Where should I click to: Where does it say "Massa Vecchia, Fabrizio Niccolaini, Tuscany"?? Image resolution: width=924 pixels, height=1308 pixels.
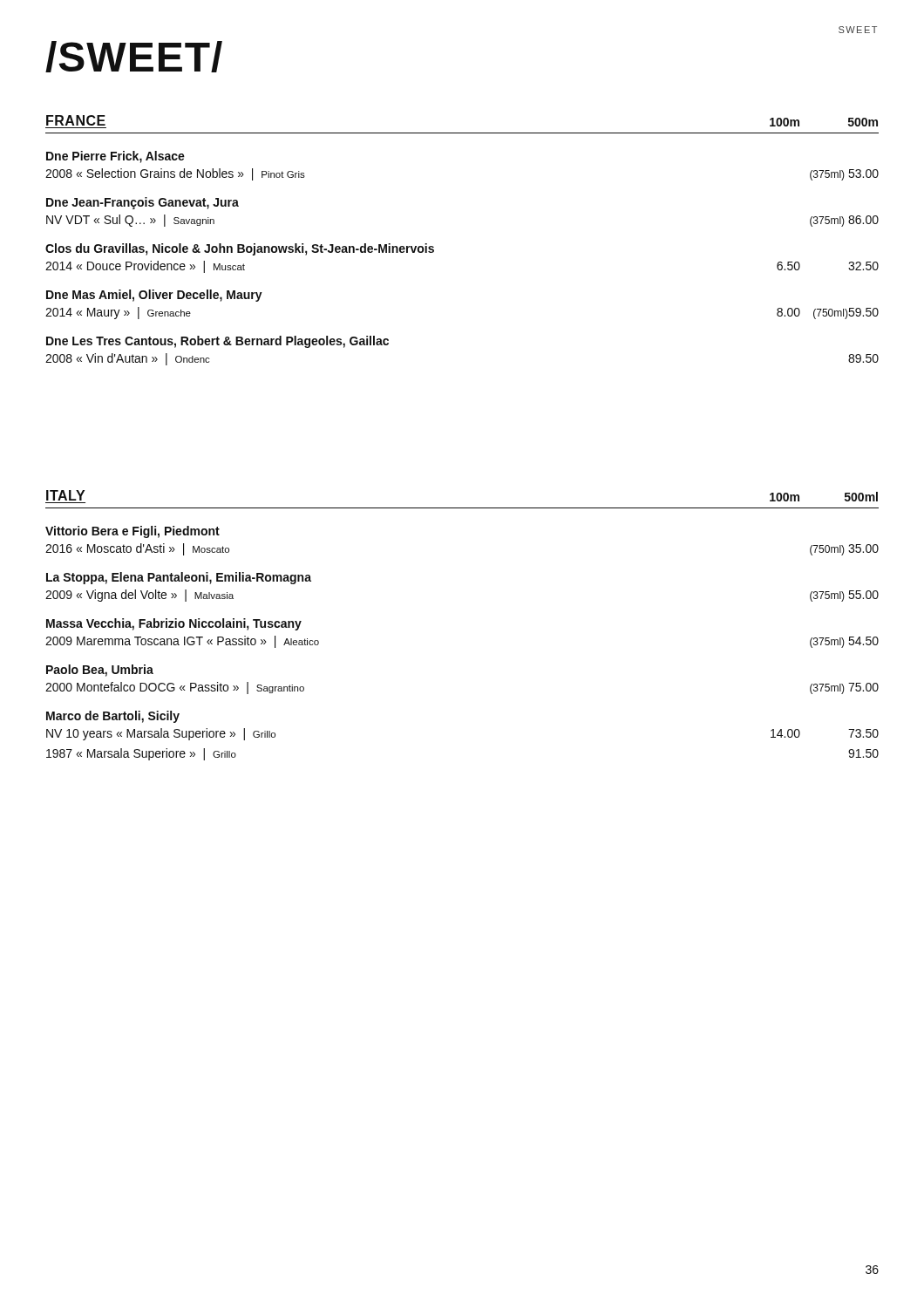point(173,623)
